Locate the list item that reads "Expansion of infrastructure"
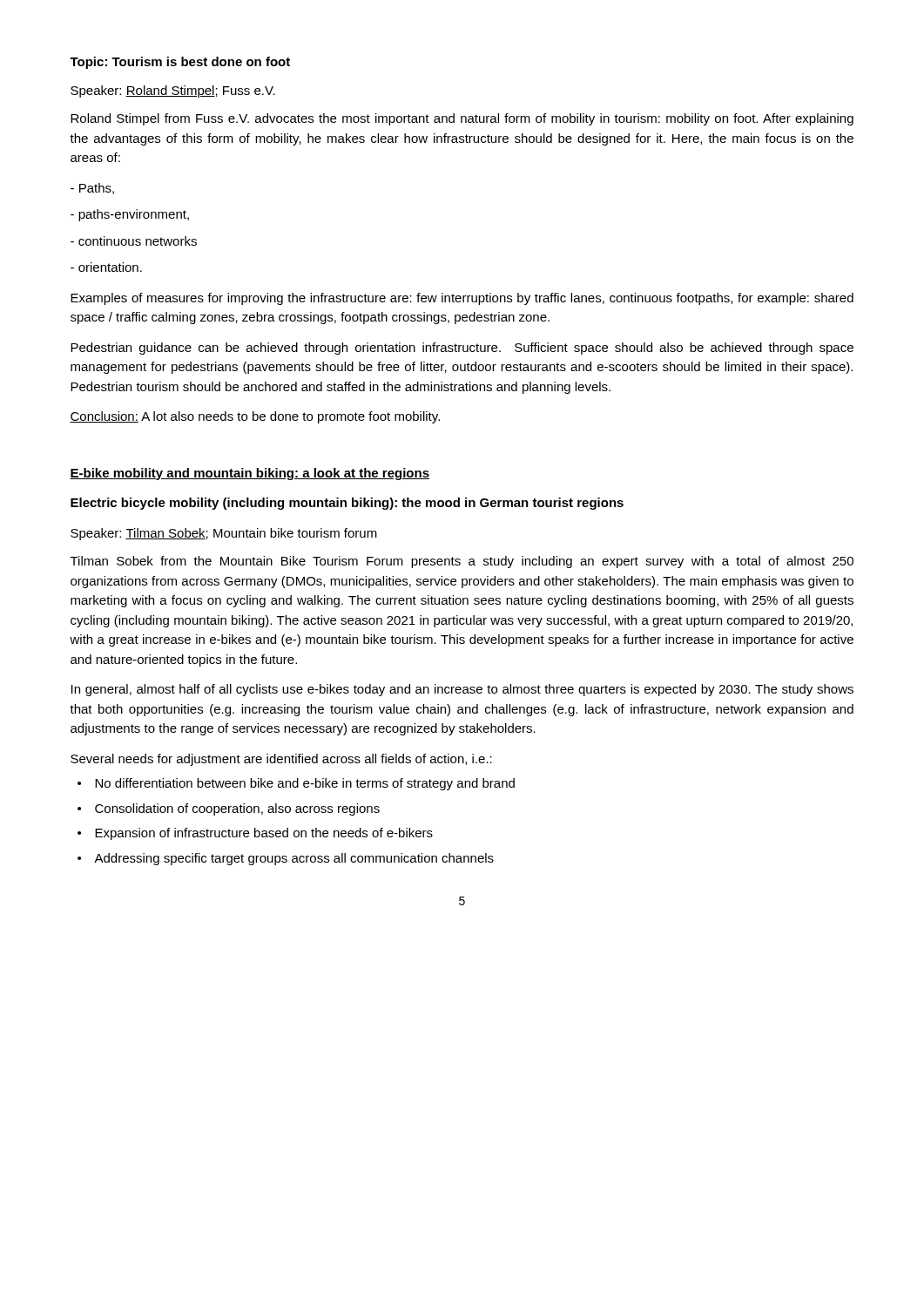 click(264, 833)
